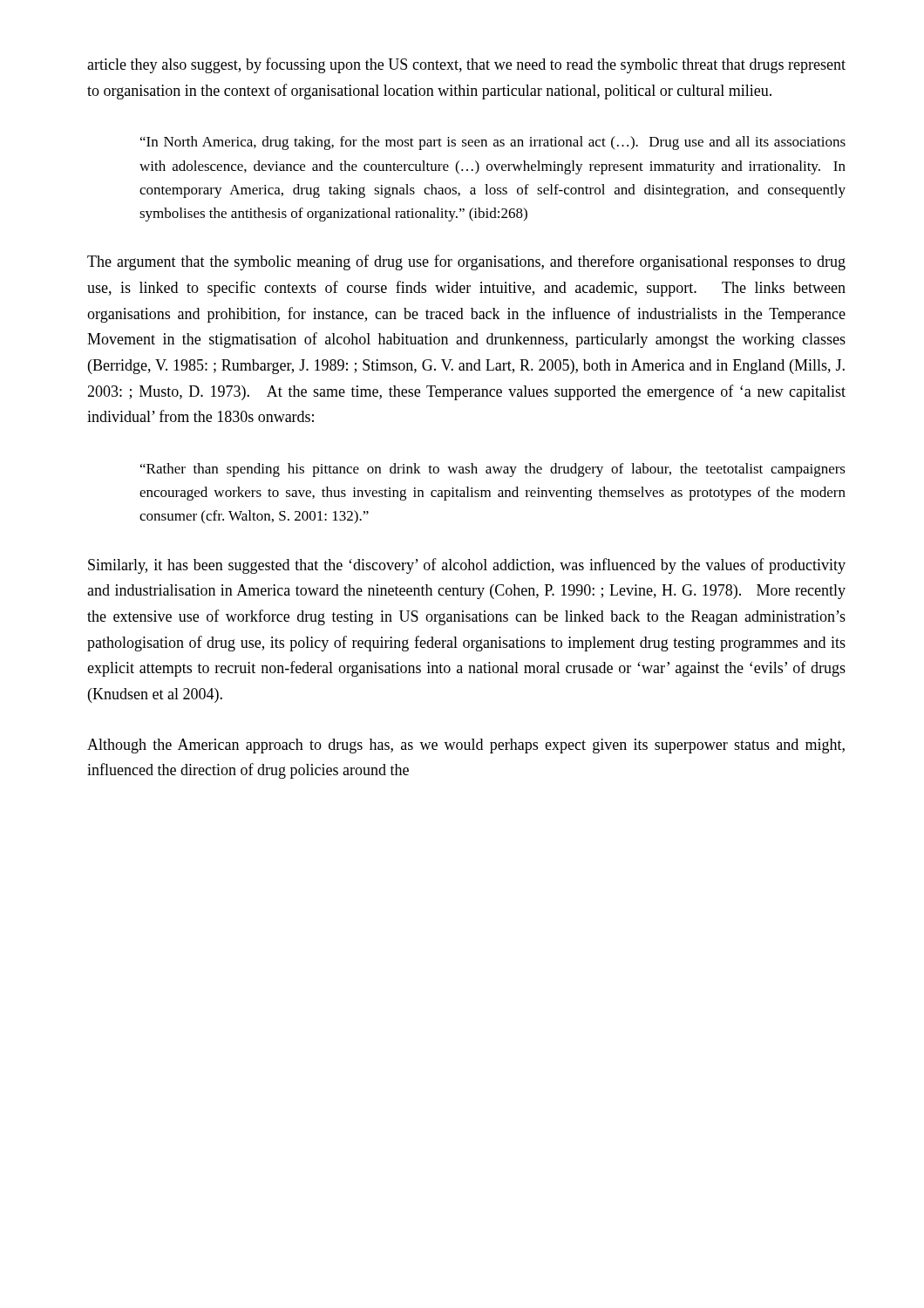The width and height of the screenshot is (924, 1308).
Task: Select the passage starting "article they also suggest, by focussing upon the"
Action: click(x=466, y=78)
